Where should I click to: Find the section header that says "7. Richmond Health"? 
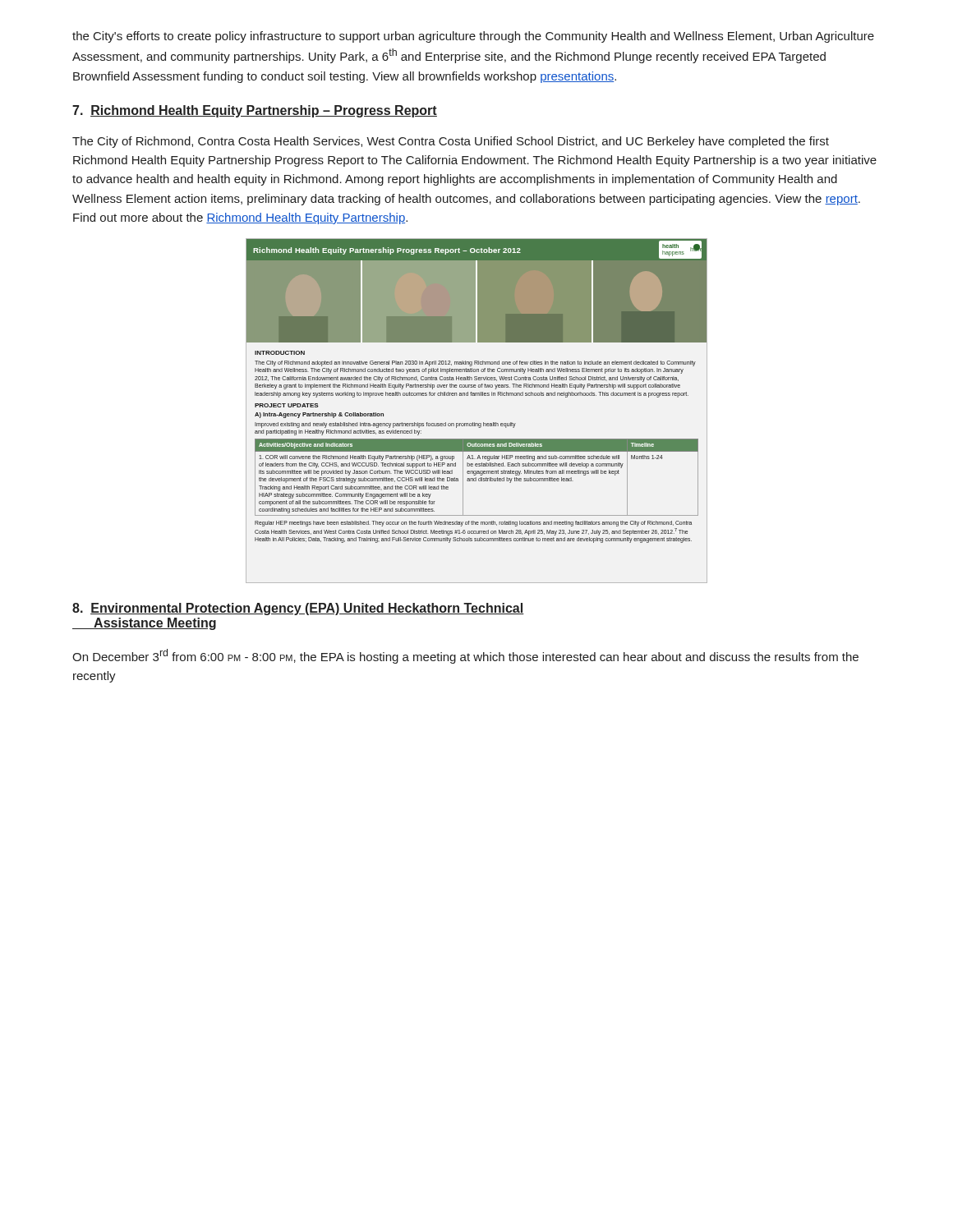(255, 110)
